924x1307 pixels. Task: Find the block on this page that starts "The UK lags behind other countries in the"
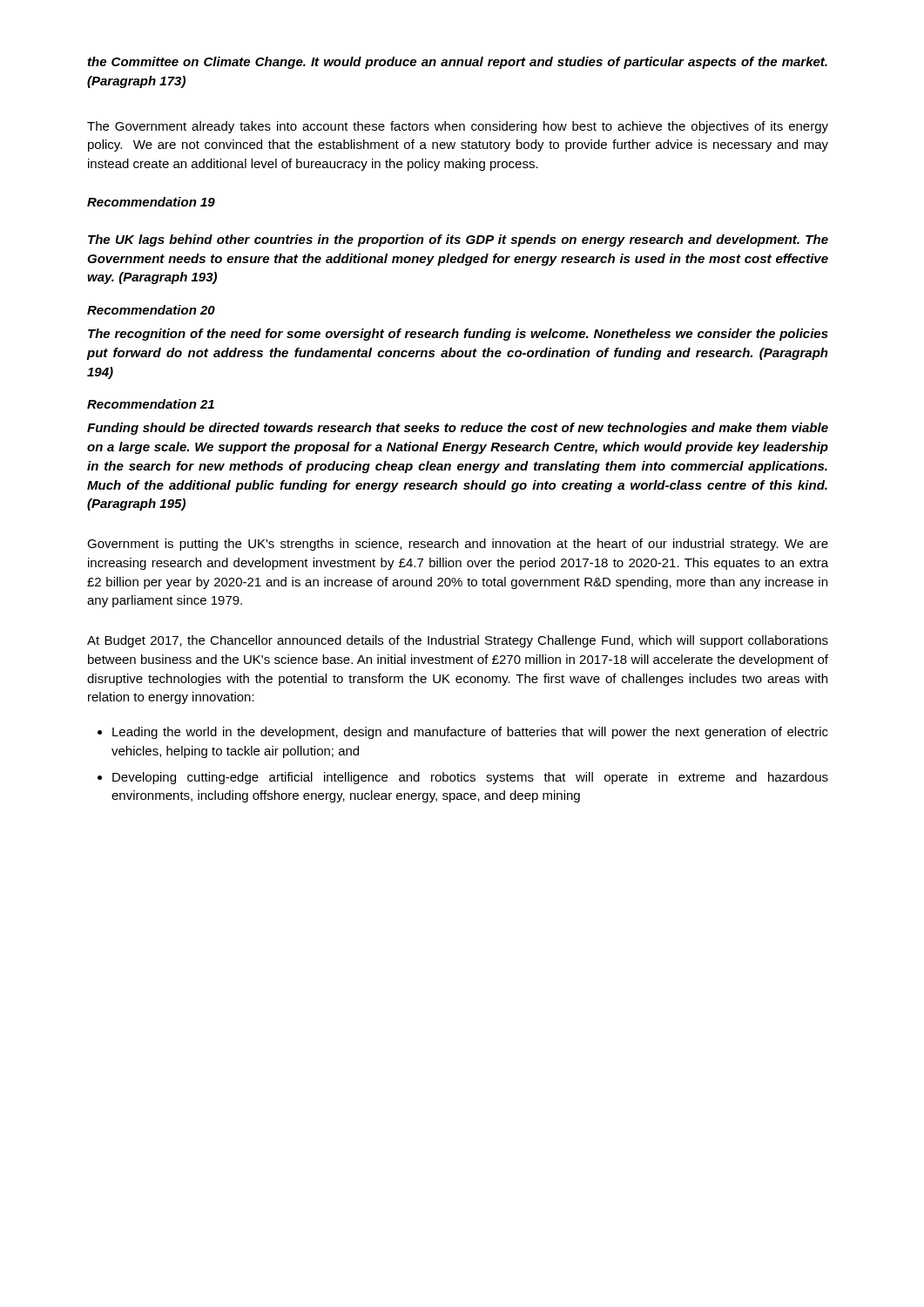[458, 258]
